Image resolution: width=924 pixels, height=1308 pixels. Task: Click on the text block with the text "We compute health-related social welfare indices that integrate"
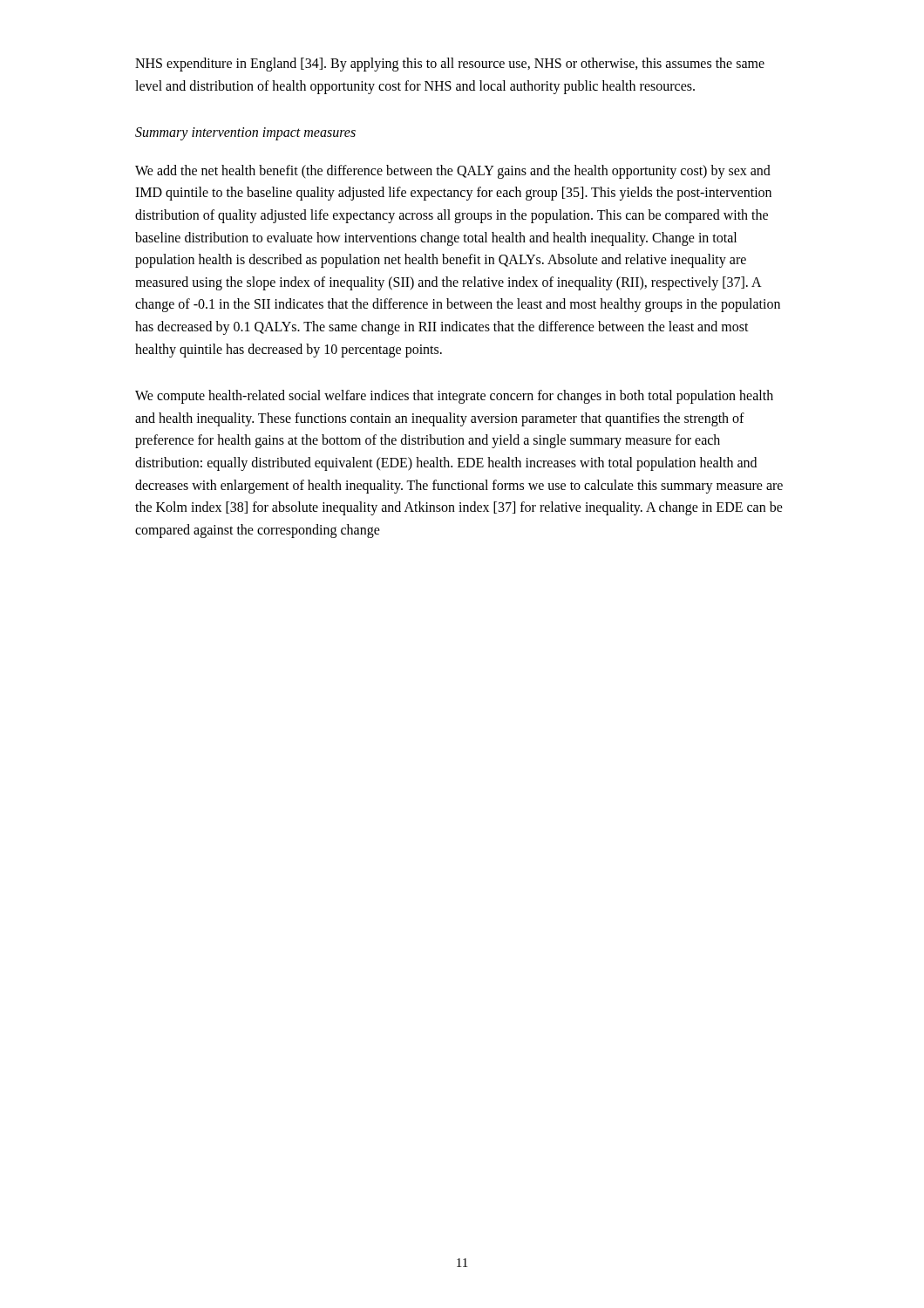click(459, 463)
